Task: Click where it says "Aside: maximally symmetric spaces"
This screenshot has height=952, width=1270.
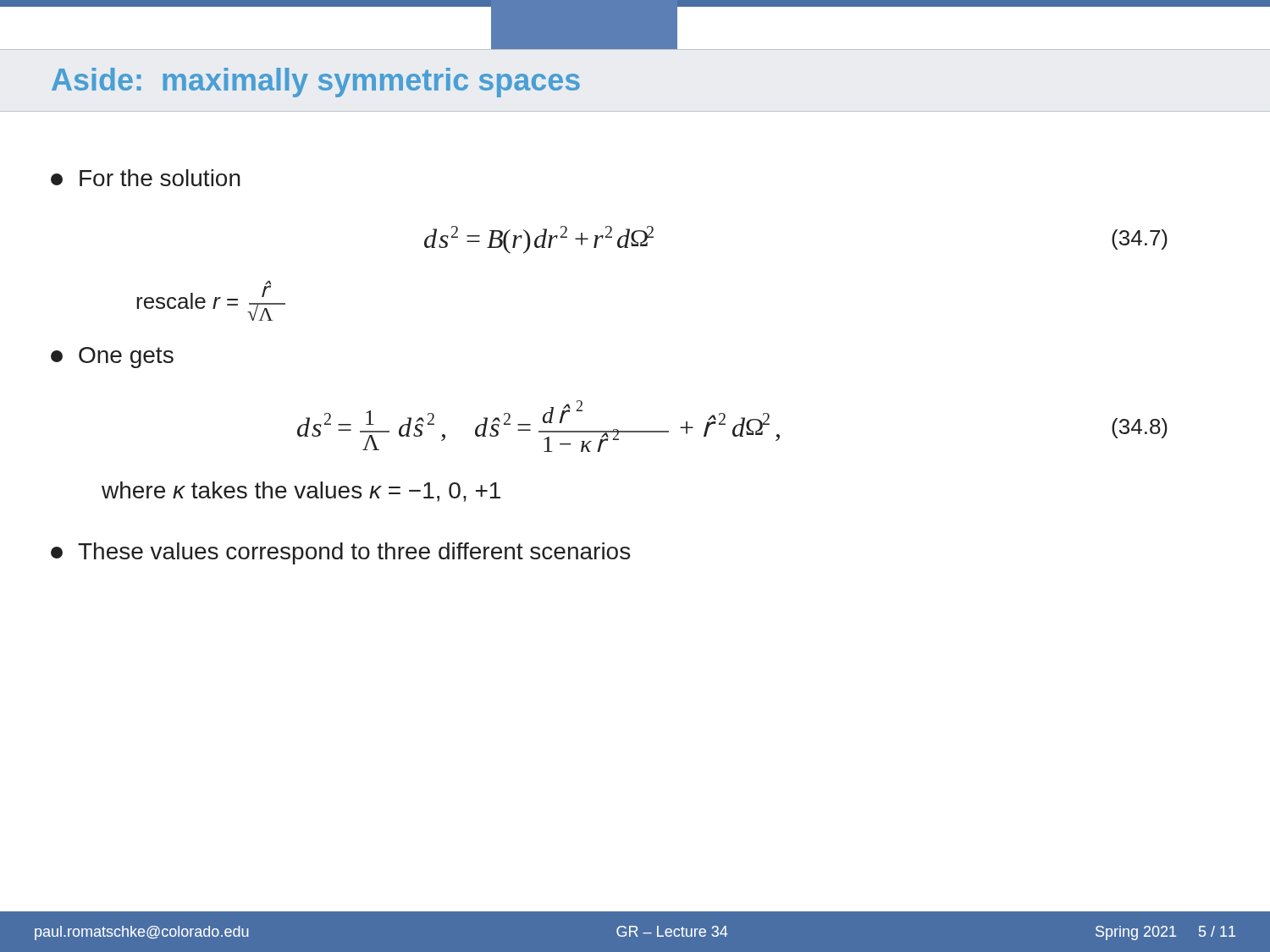Action: point(316,80)
